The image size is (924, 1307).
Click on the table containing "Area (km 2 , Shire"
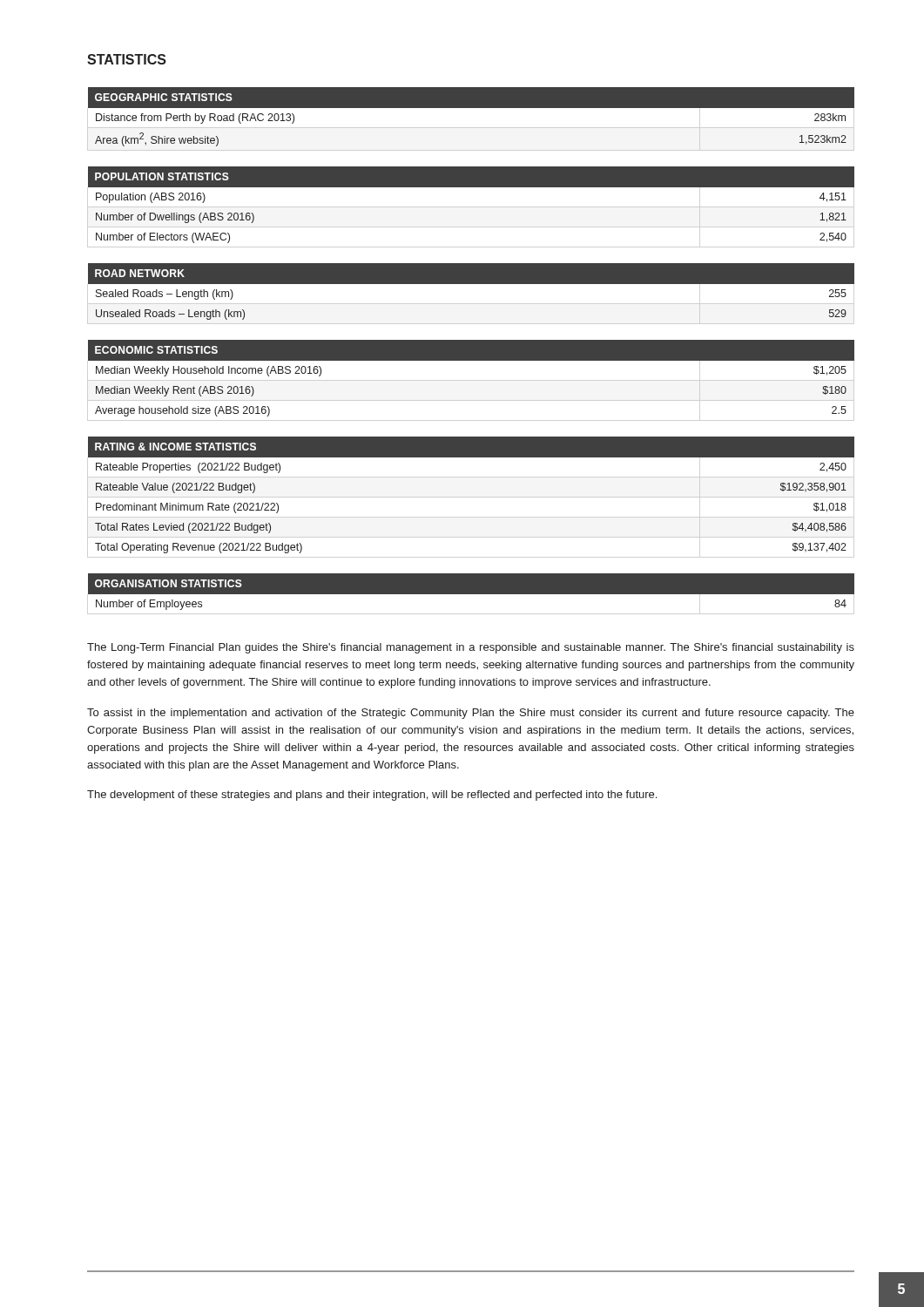coord(471,119)
